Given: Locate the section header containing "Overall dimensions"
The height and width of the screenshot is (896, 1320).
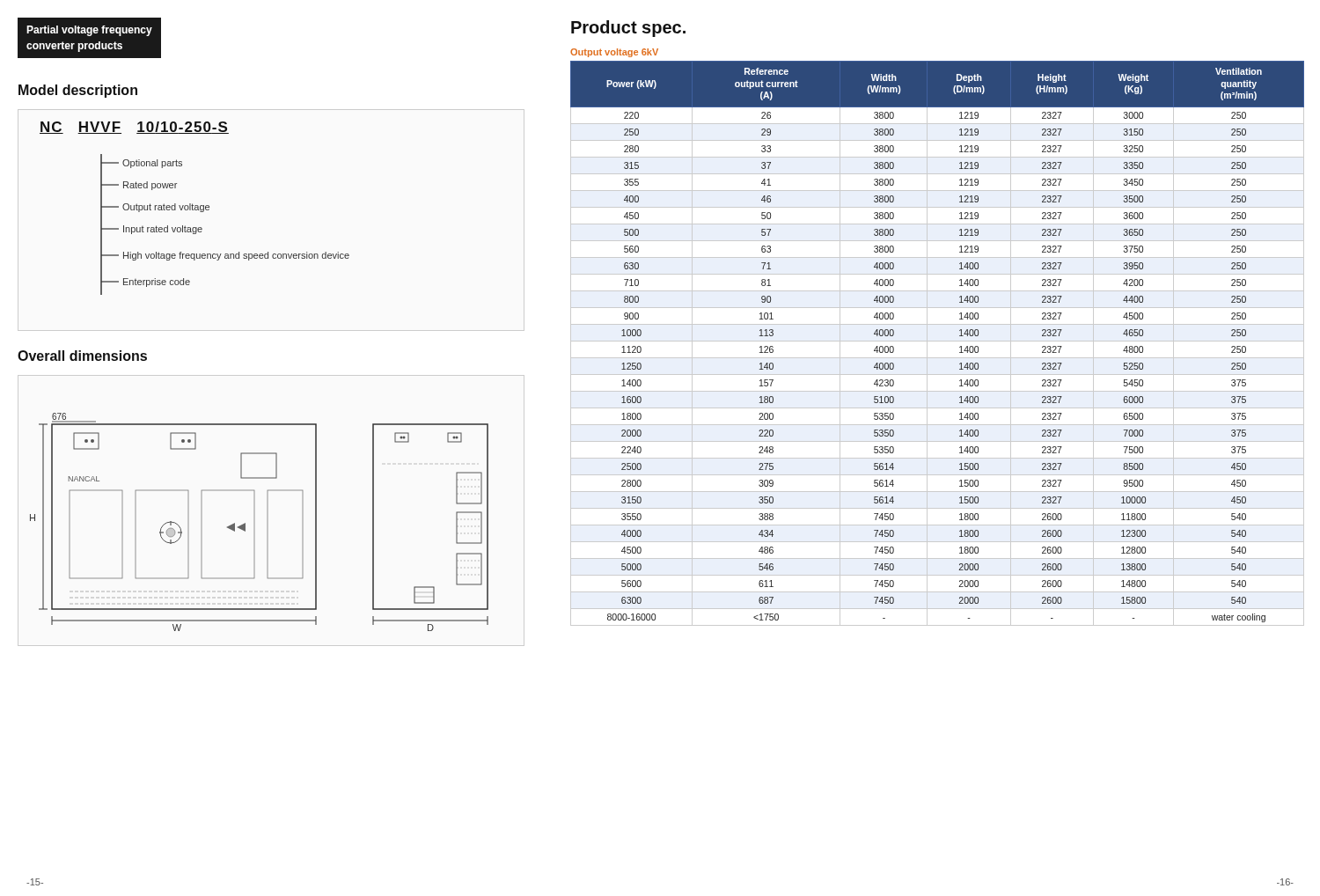Looking at the screenshot, I should 82,356.
